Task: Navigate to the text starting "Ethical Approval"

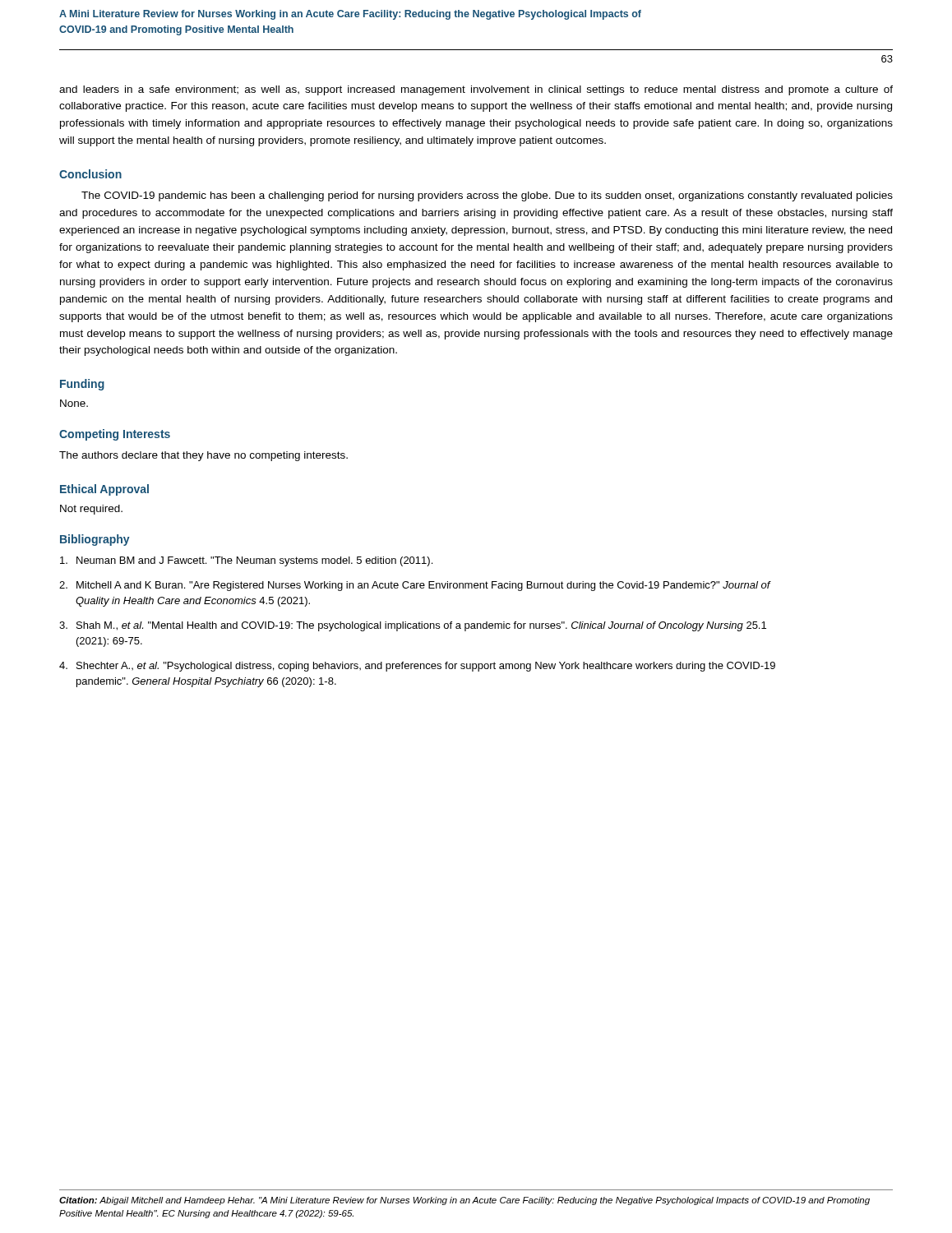Action: coord(104,490)
